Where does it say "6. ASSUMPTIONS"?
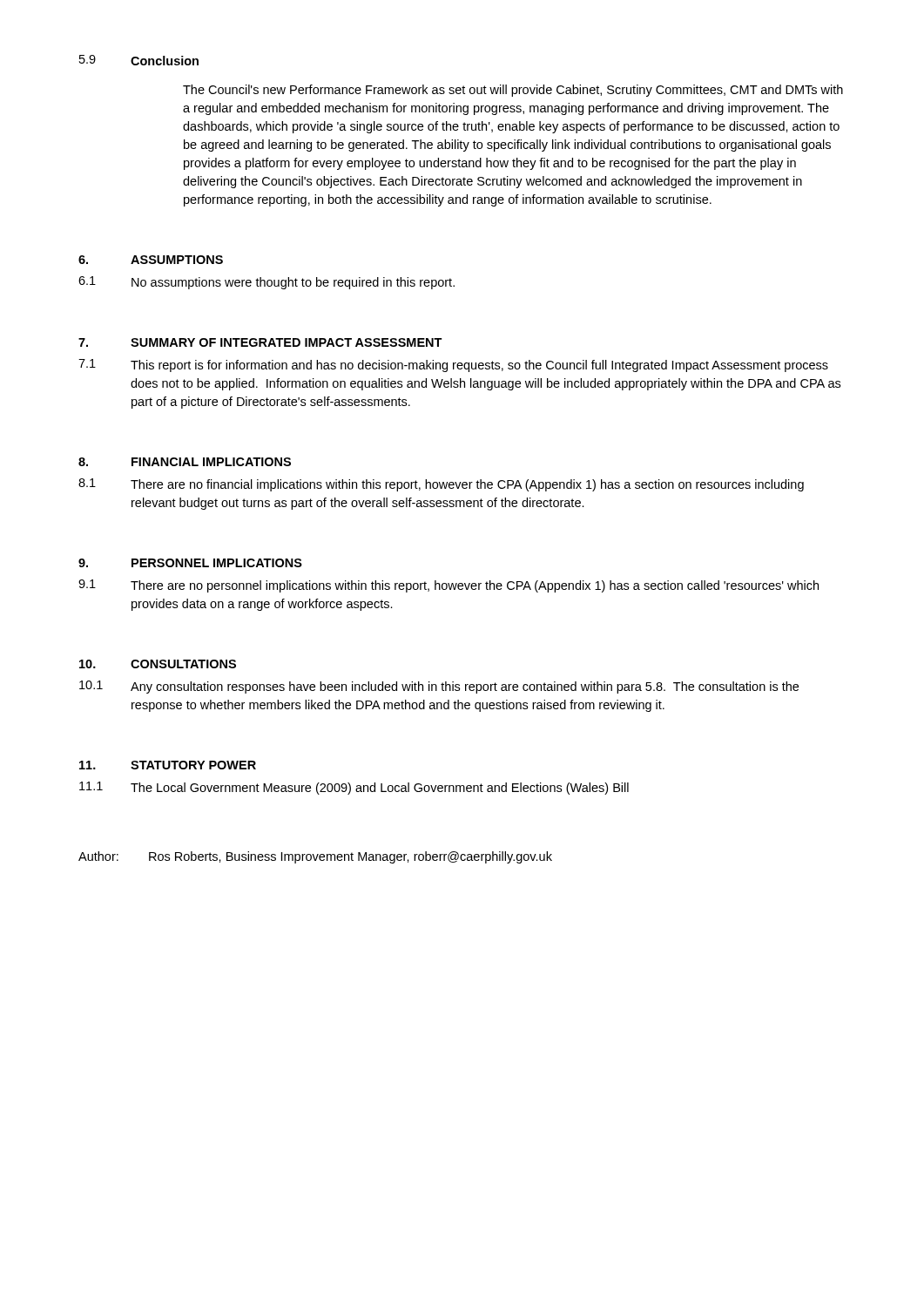 [x=151, y=260]
